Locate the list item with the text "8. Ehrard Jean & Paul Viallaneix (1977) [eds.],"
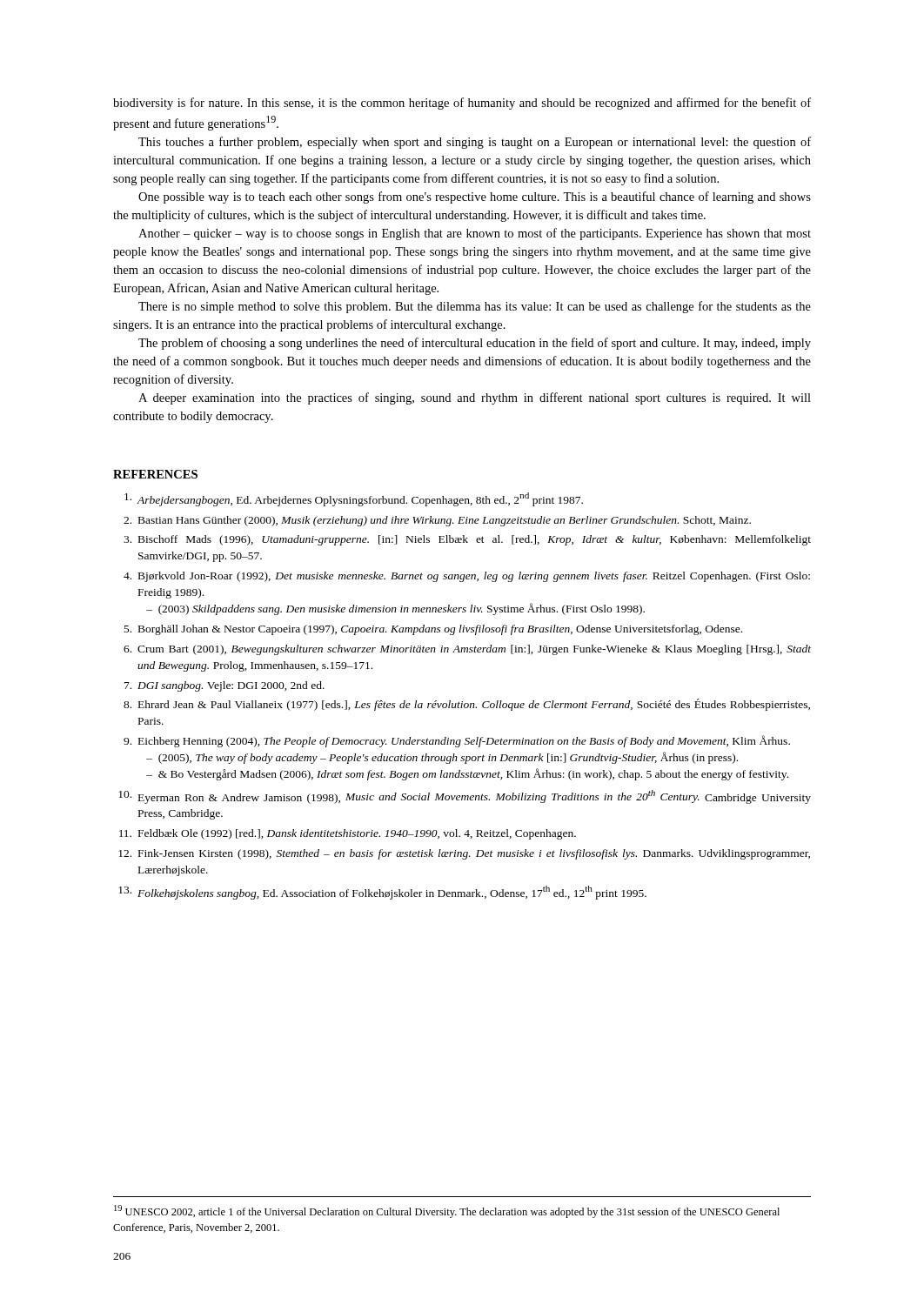The image size is (924, 1305). (x=462, y=714)
